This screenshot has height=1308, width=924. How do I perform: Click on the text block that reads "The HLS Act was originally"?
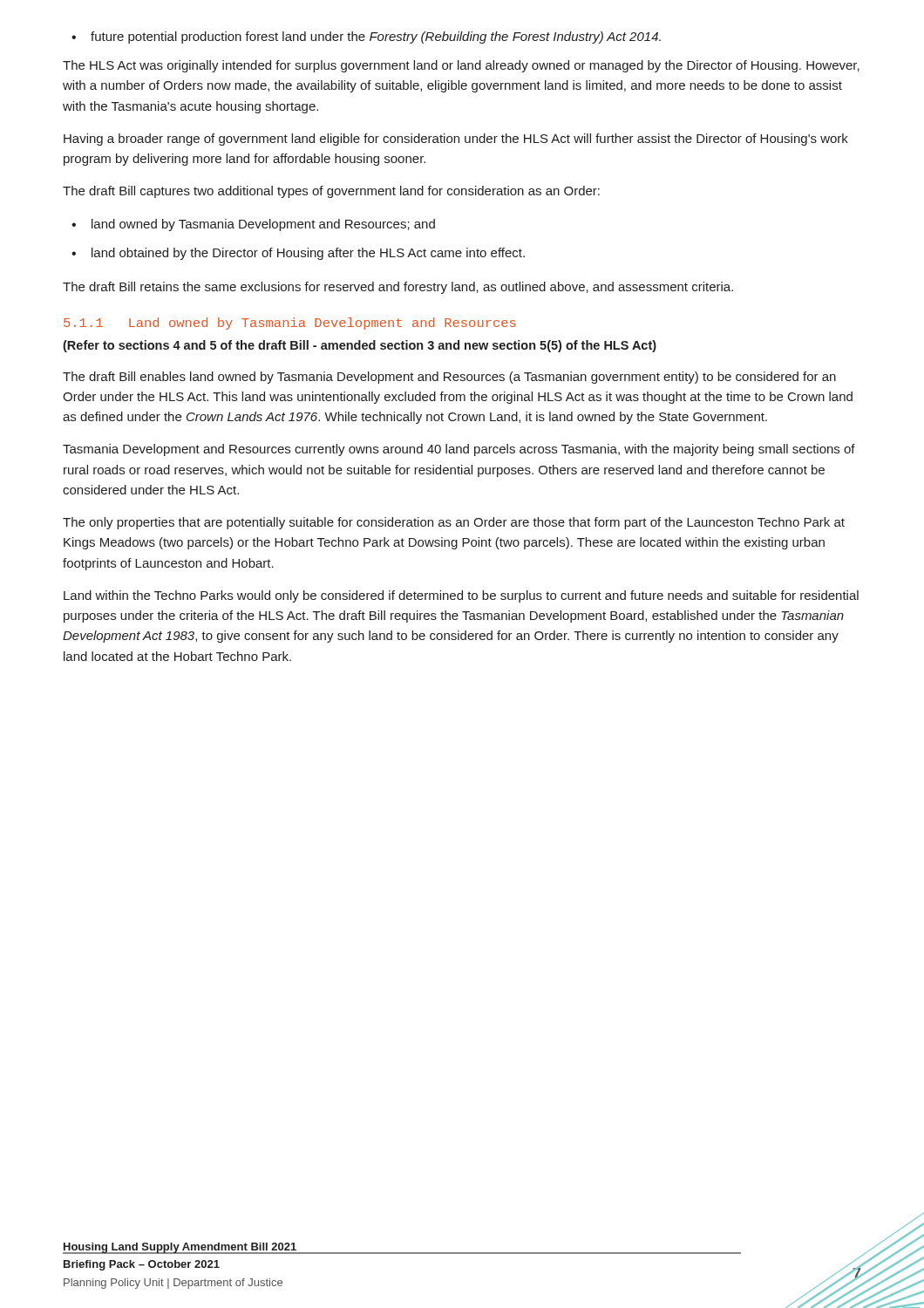tap(462, 85)
